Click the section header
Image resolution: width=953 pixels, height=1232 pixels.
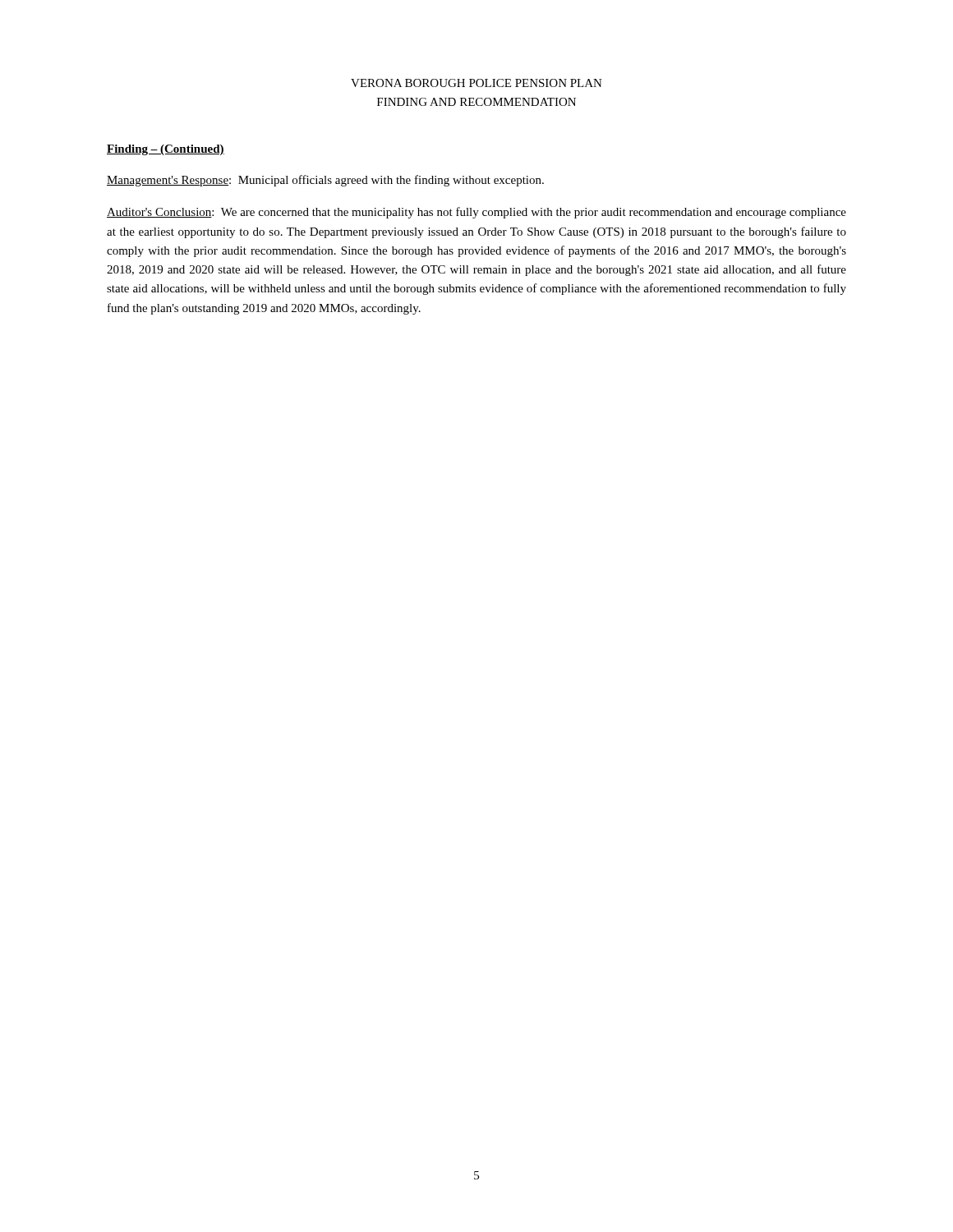pyautogui.click(x=165, y=149)
